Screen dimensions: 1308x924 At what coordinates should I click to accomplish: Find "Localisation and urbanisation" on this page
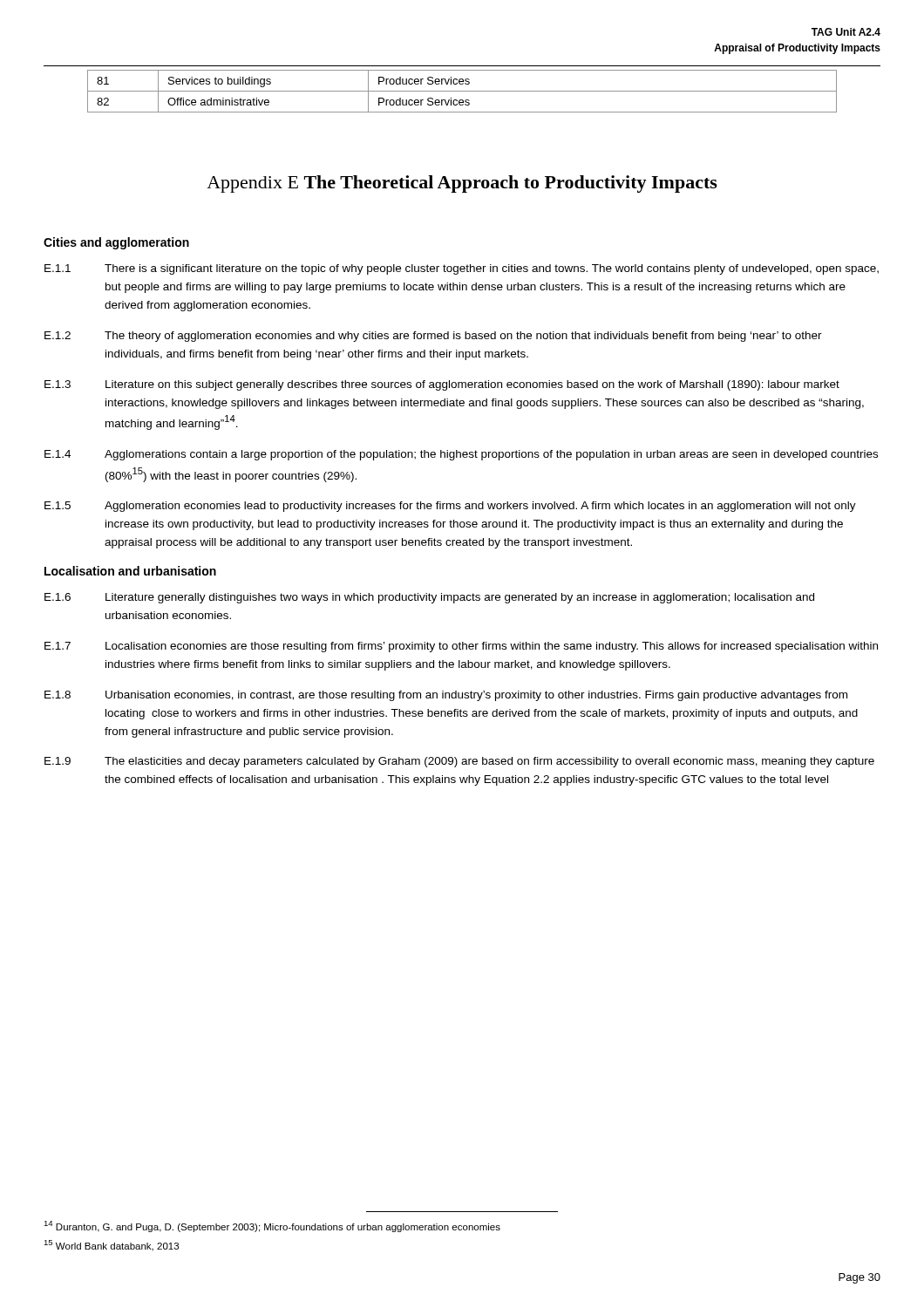(x=130, y=571)
